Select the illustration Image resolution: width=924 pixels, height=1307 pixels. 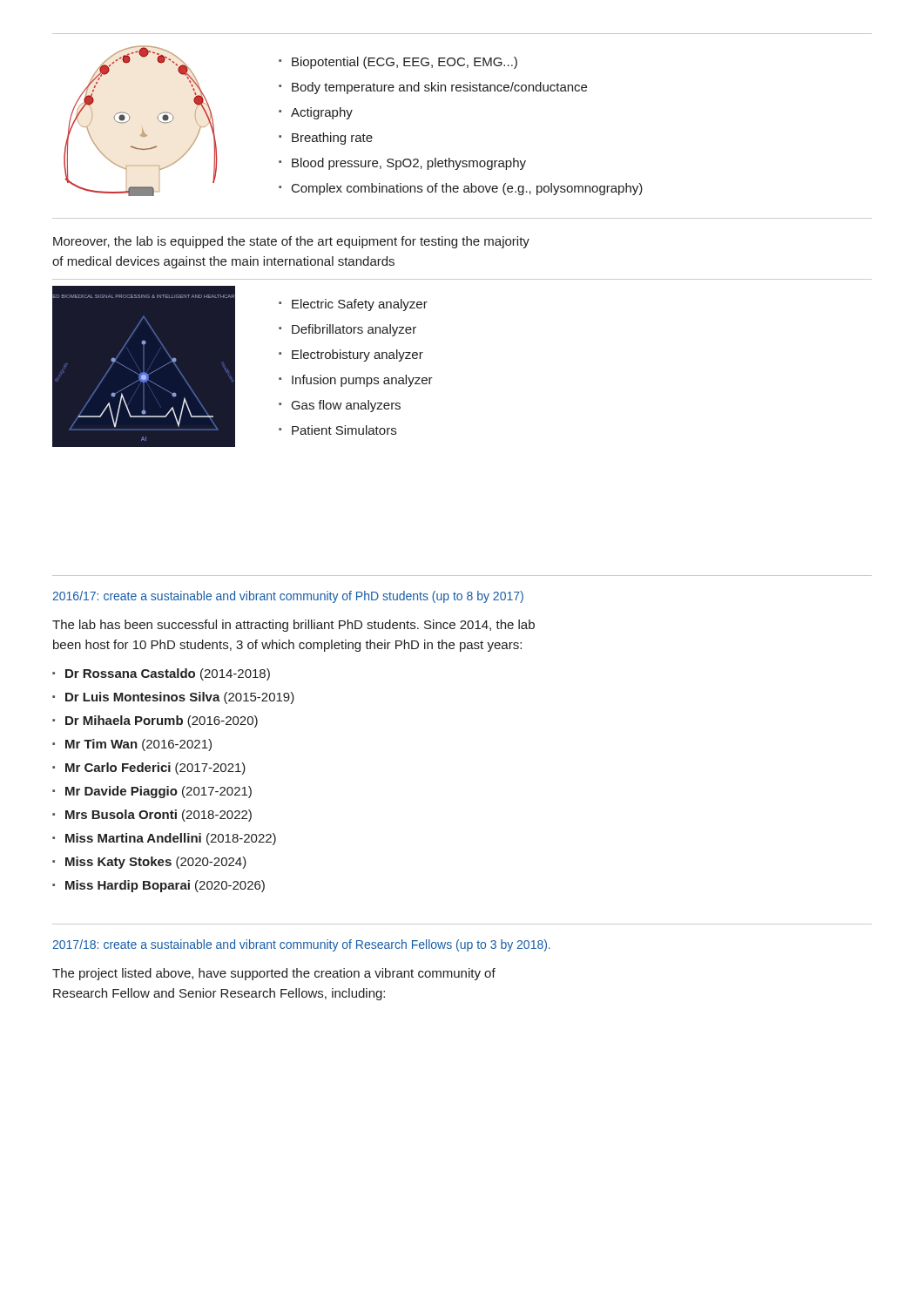152,120
